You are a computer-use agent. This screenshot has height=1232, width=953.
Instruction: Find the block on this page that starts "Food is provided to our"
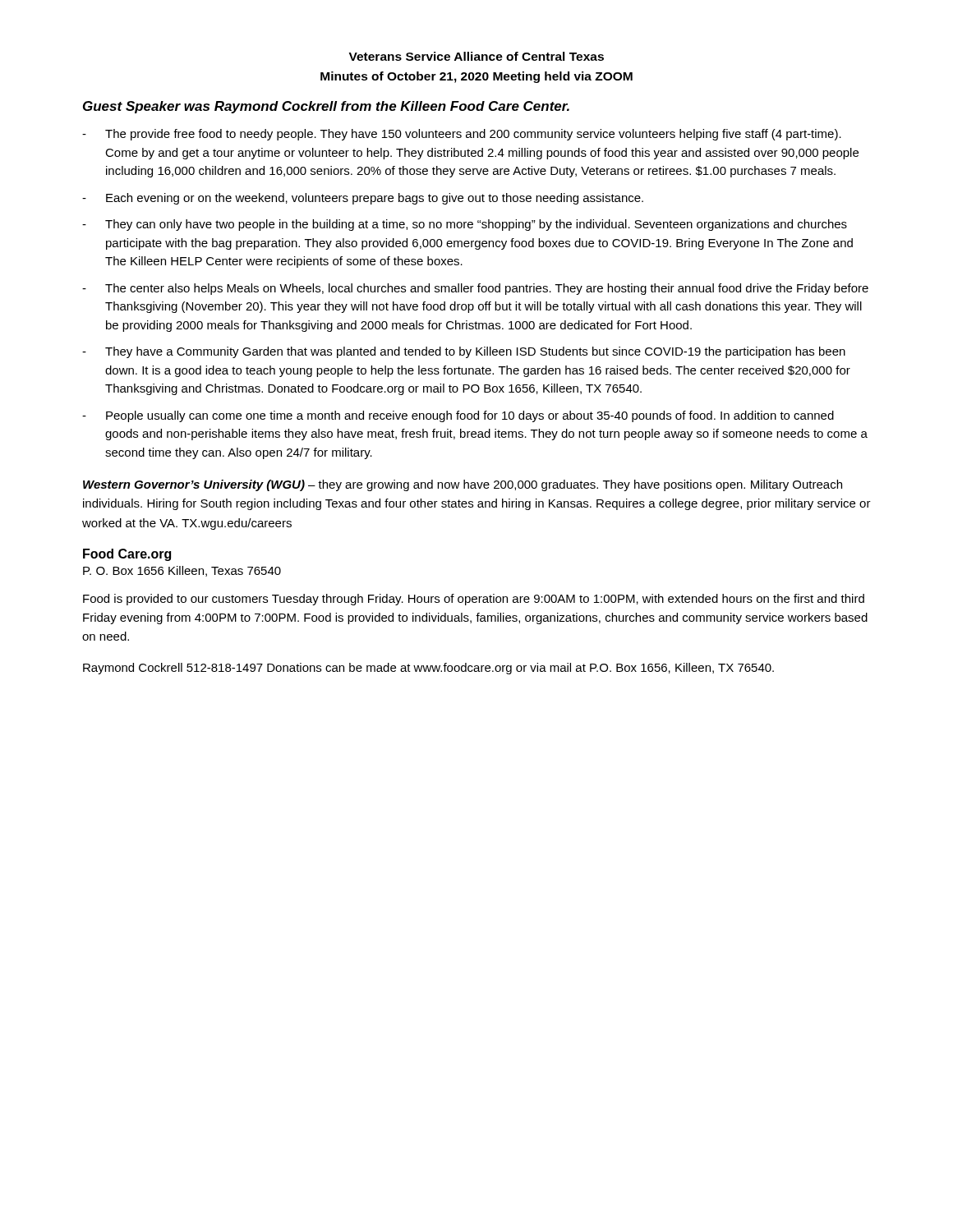[475, 617]
